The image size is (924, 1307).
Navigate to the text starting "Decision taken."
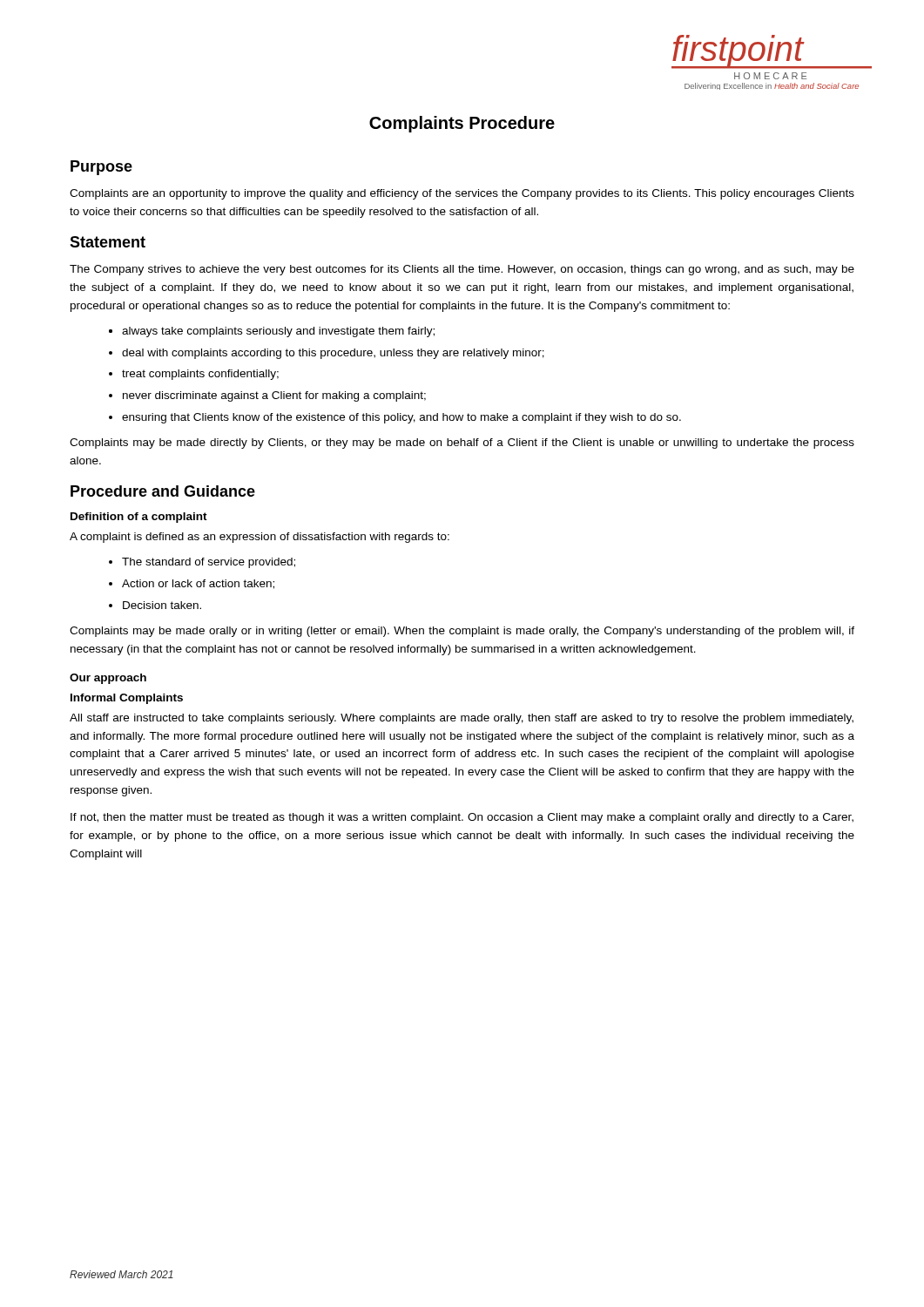162,605
